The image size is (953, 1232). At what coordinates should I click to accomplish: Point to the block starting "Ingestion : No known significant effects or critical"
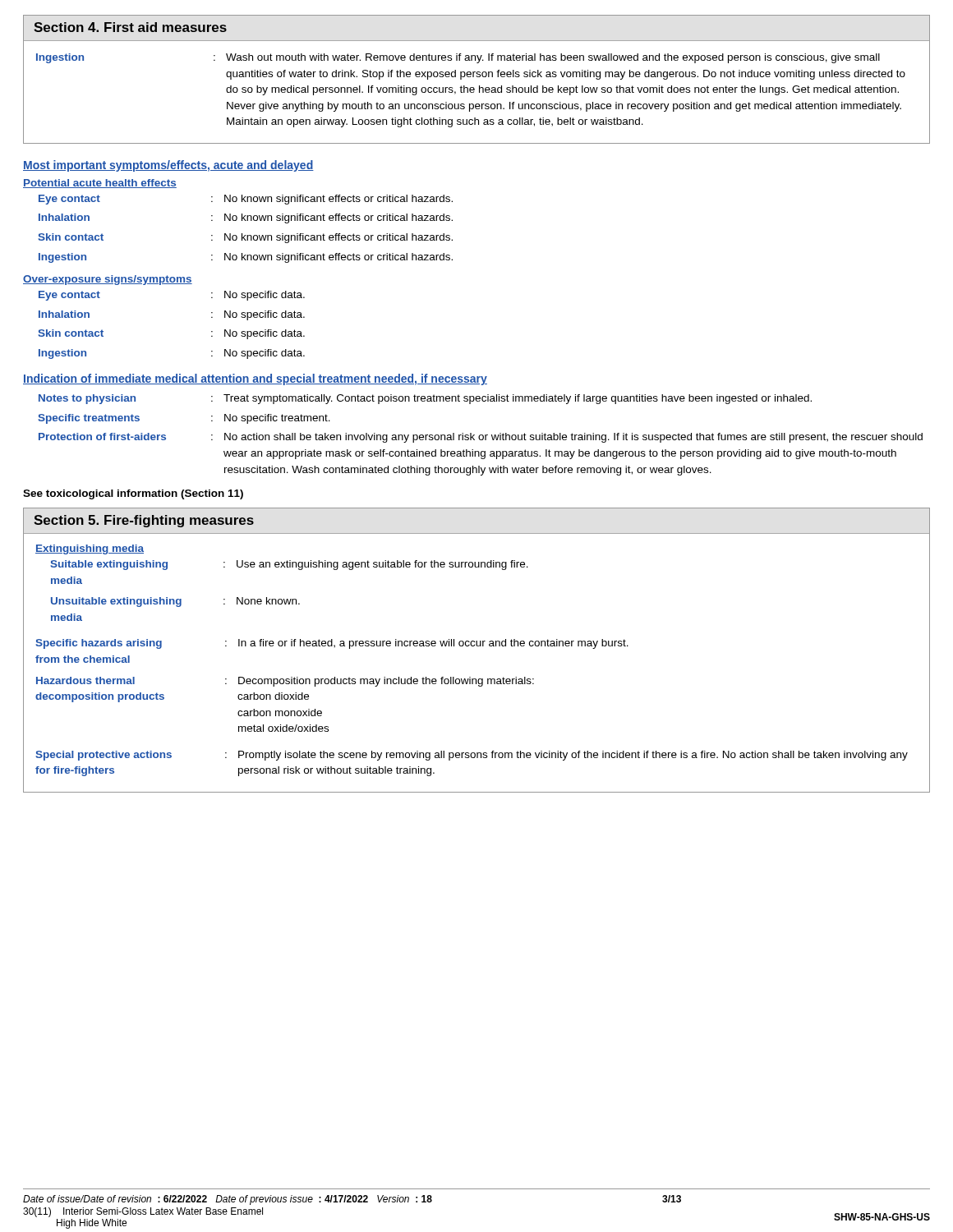[x=246, y=258]
